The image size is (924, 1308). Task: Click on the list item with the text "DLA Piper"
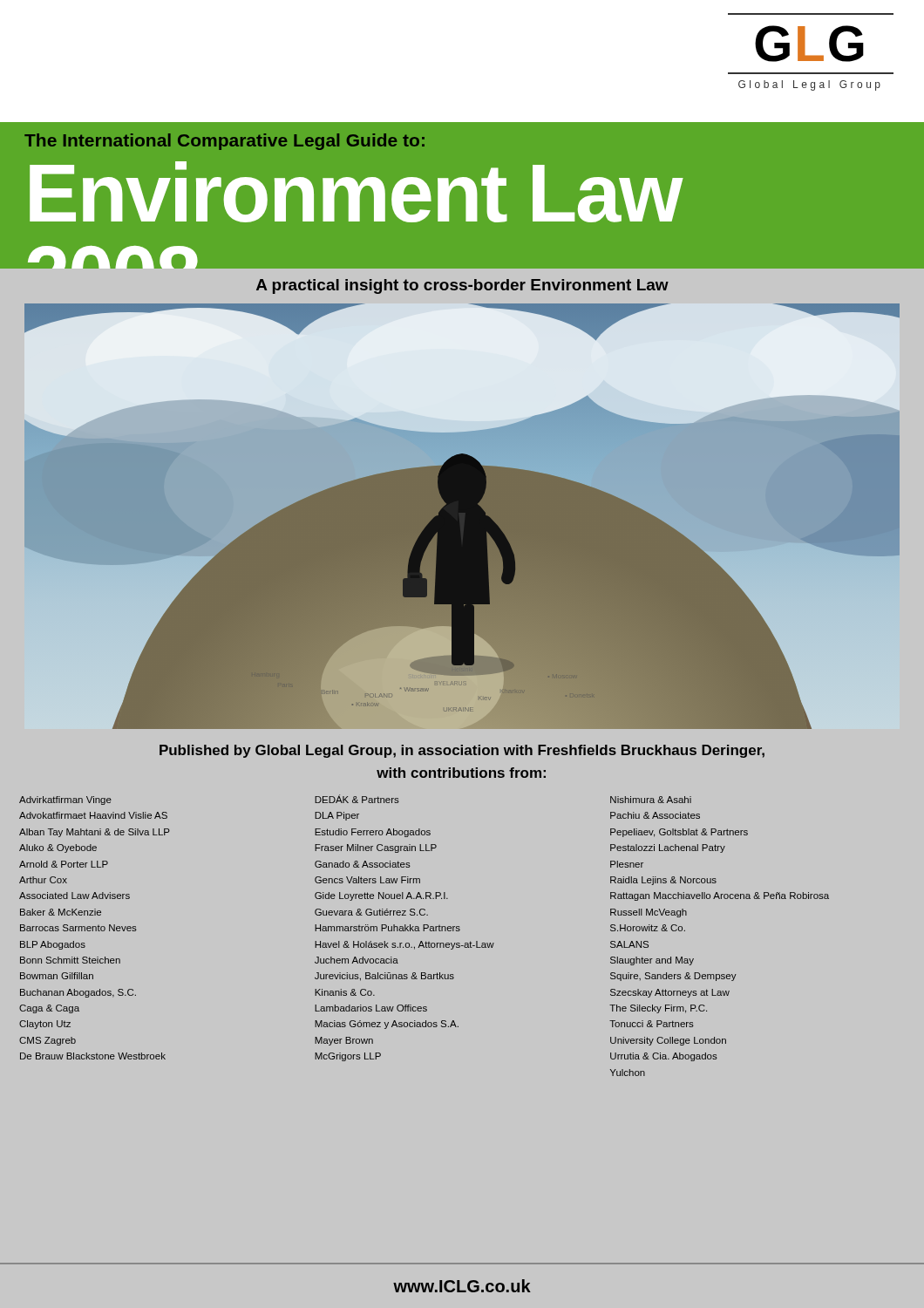coord(337,816)
